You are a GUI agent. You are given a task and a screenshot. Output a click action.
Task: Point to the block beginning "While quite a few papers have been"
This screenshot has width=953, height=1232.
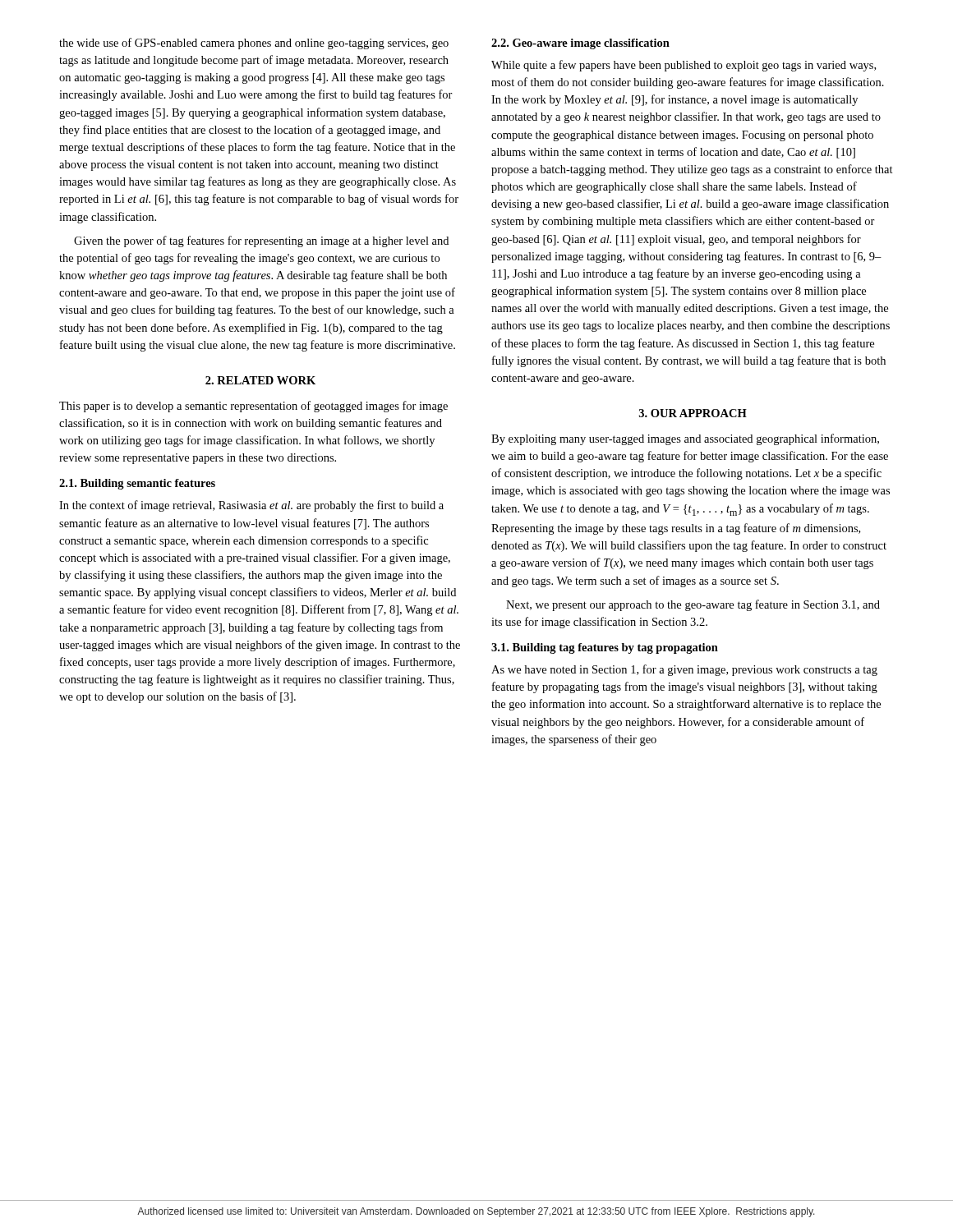tap(692, 221)
